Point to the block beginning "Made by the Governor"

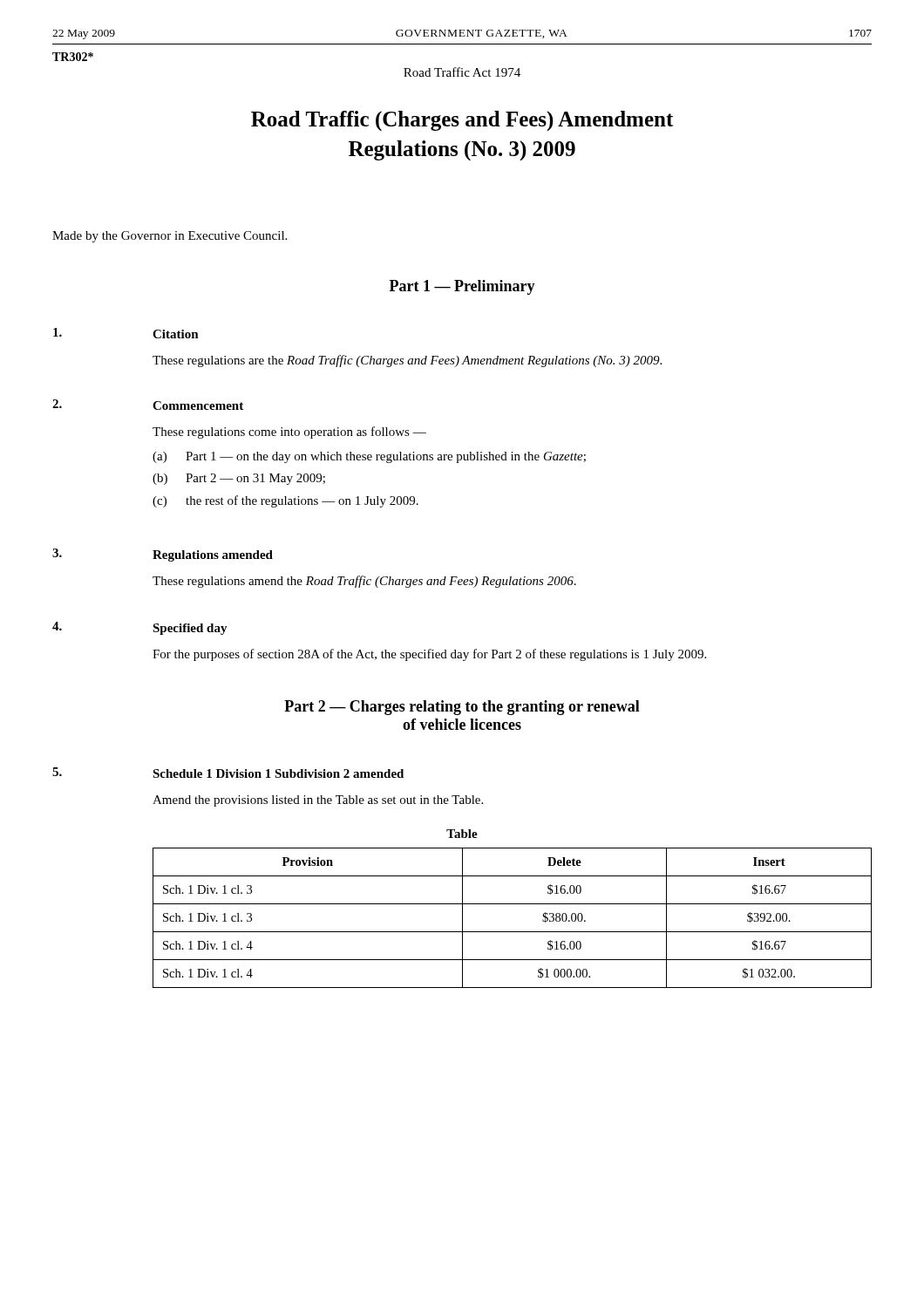click(x=170, y=235)
